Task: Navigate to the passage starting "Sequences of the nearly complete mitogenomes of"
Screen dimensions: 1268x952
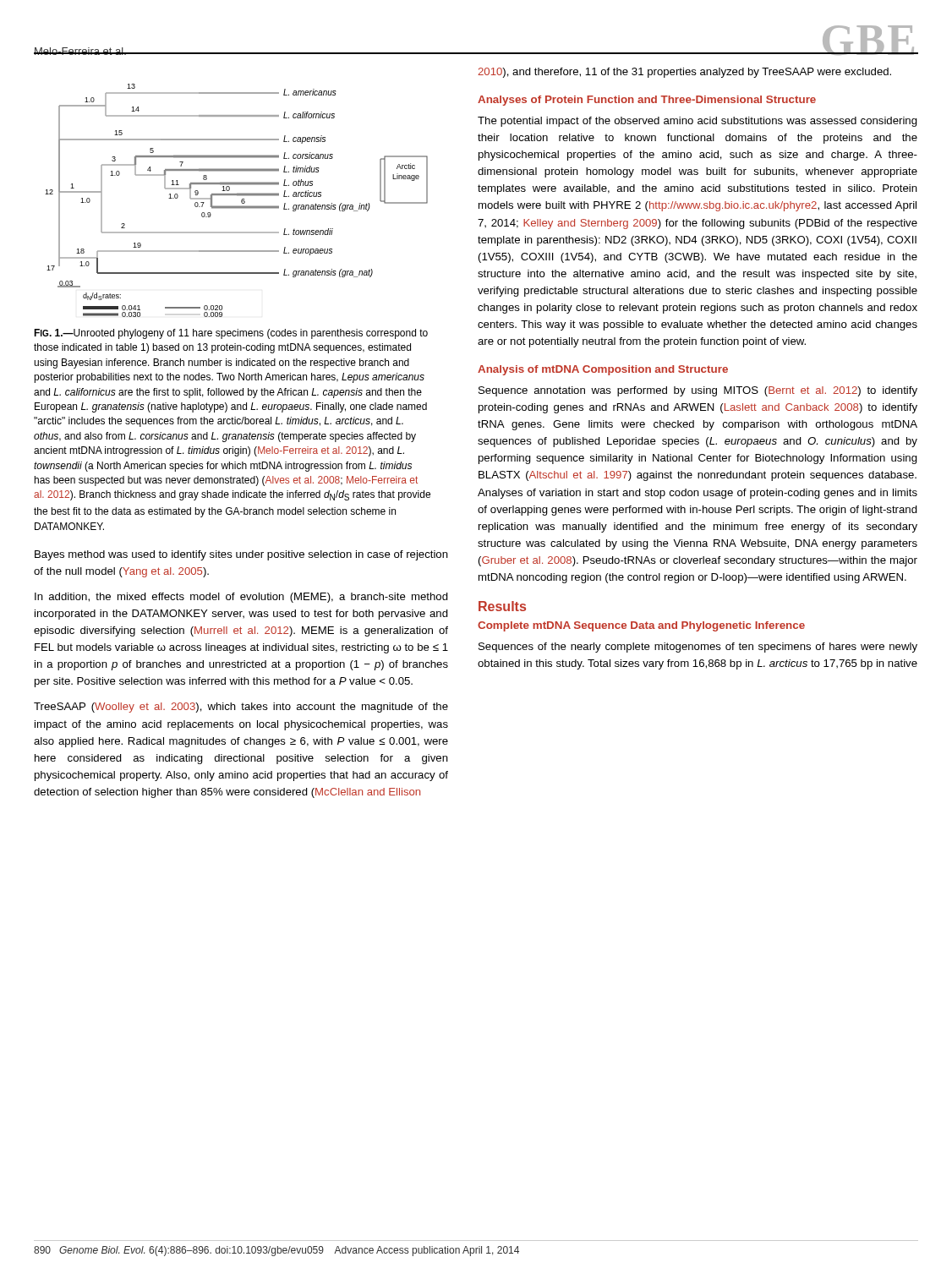Action: point(698,655)
